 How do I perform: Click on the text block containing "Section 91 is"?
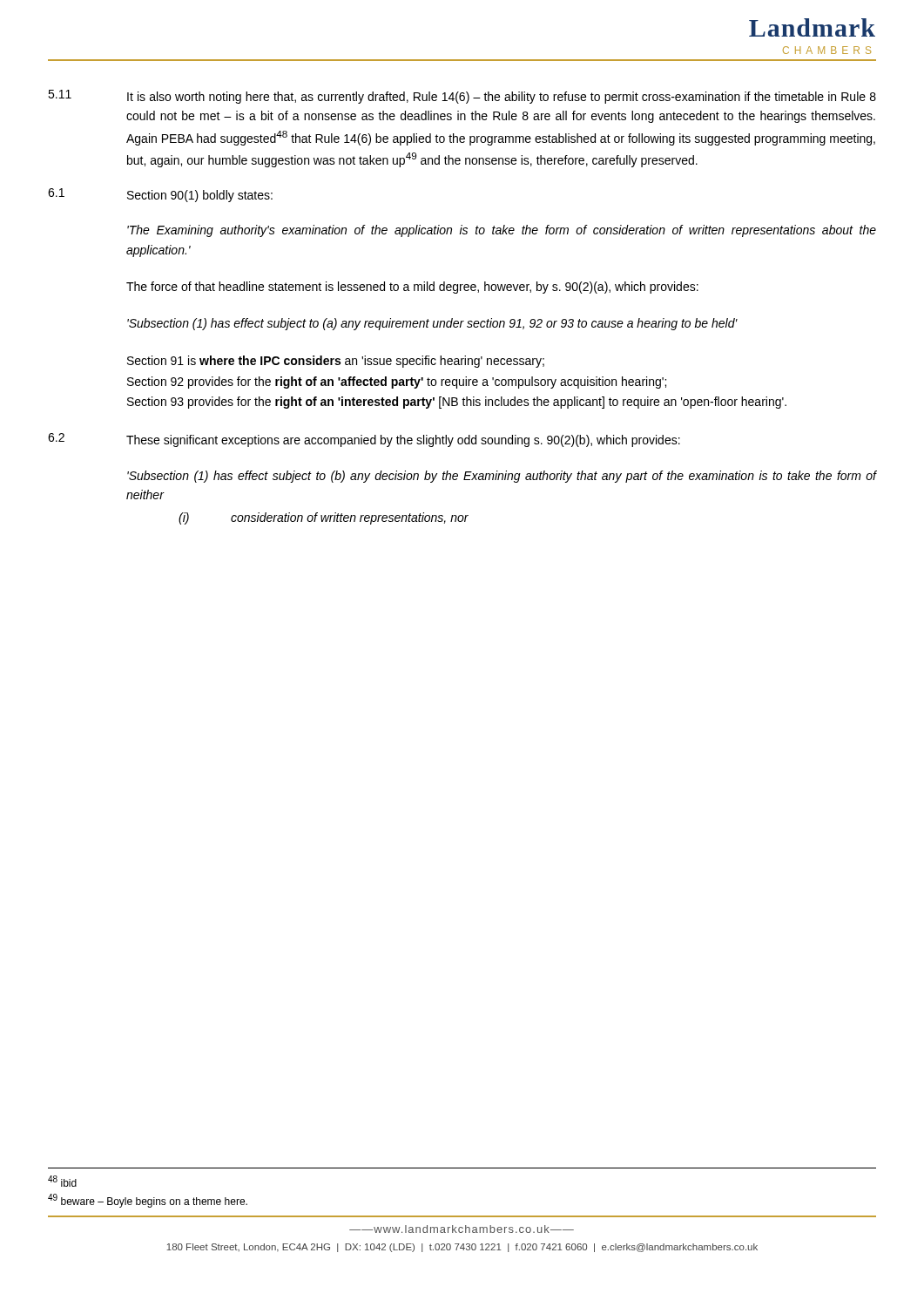pyautogui.click(x=457, y=381)
